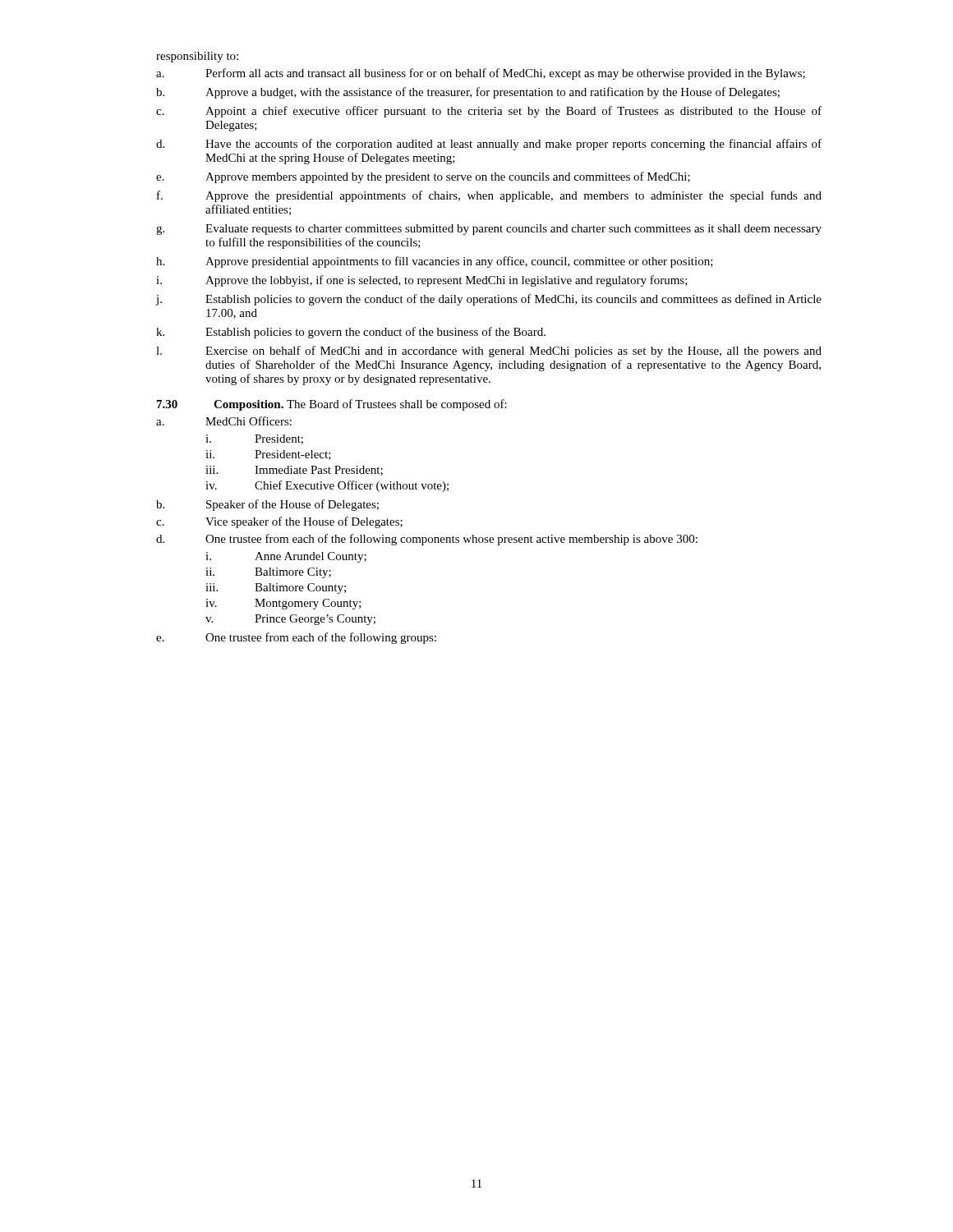This screenshot has width=953, height=1232.
Task: Point to the text starting "c. Appoint a"
Action: (489, 118)
